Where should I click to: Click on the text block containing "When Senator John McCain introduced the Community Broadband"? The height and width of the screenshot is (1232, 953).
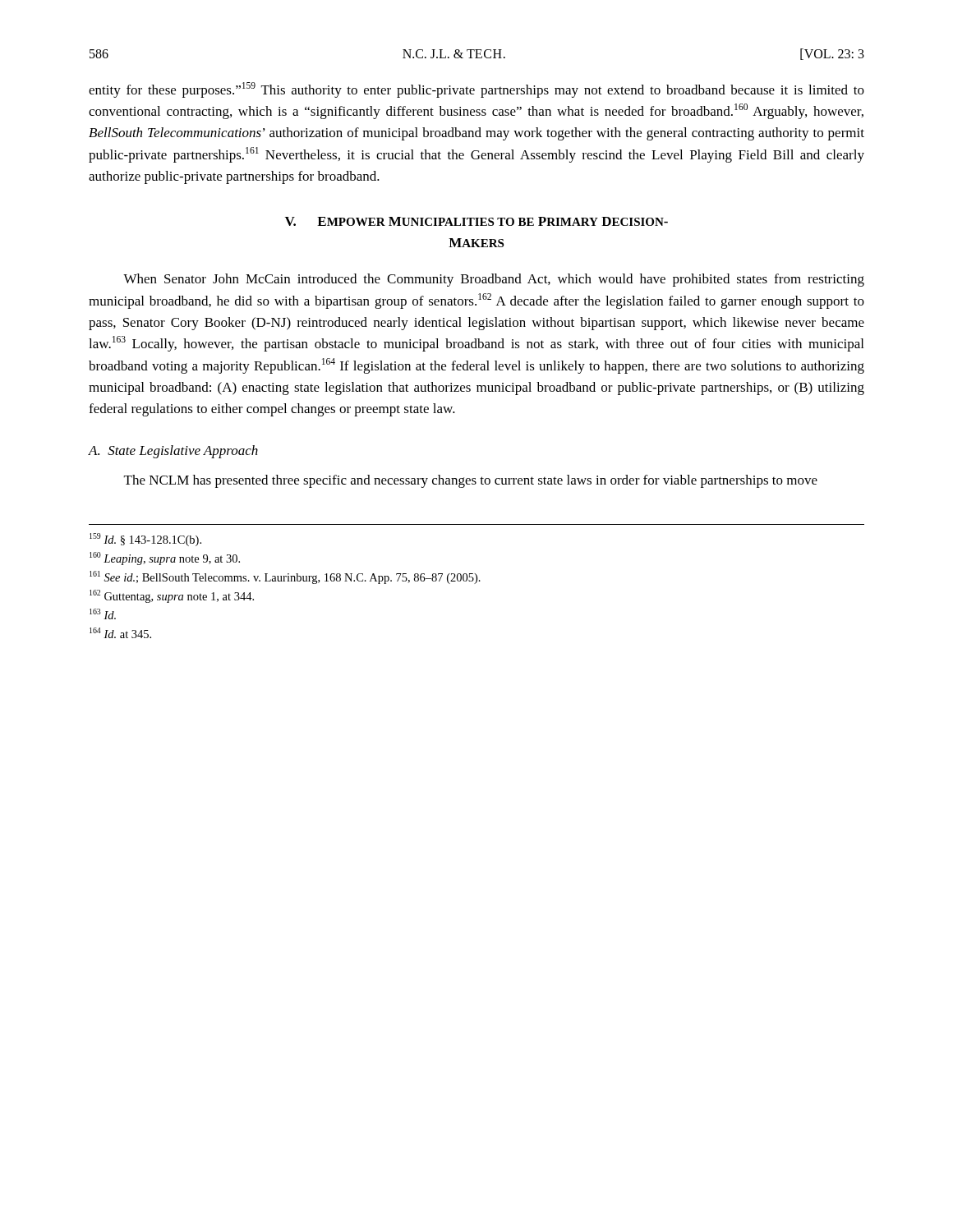(x=476, y=344)
